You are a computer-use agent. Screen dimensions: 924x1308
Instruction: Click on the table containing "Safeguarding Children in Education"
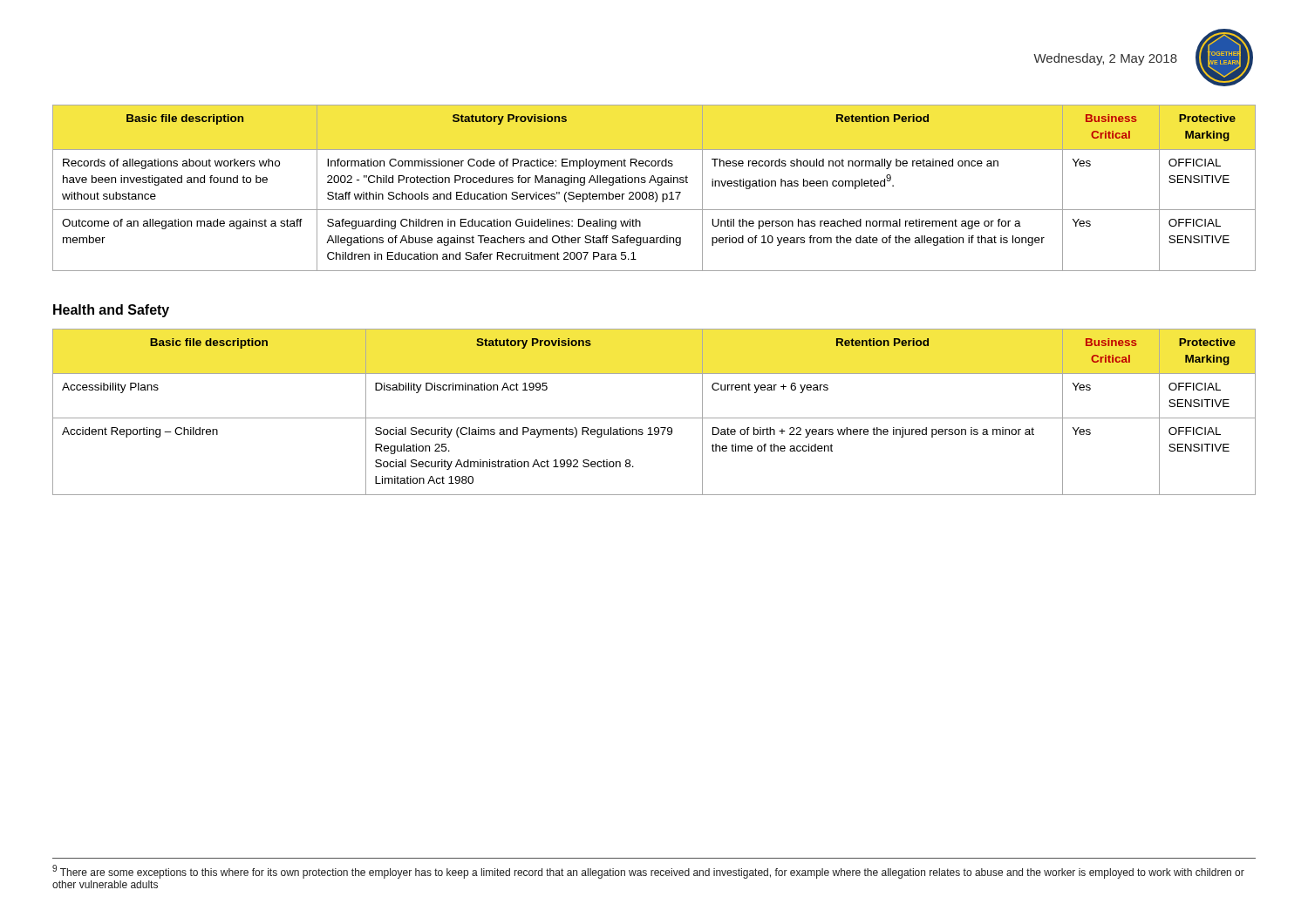[654, 188]
